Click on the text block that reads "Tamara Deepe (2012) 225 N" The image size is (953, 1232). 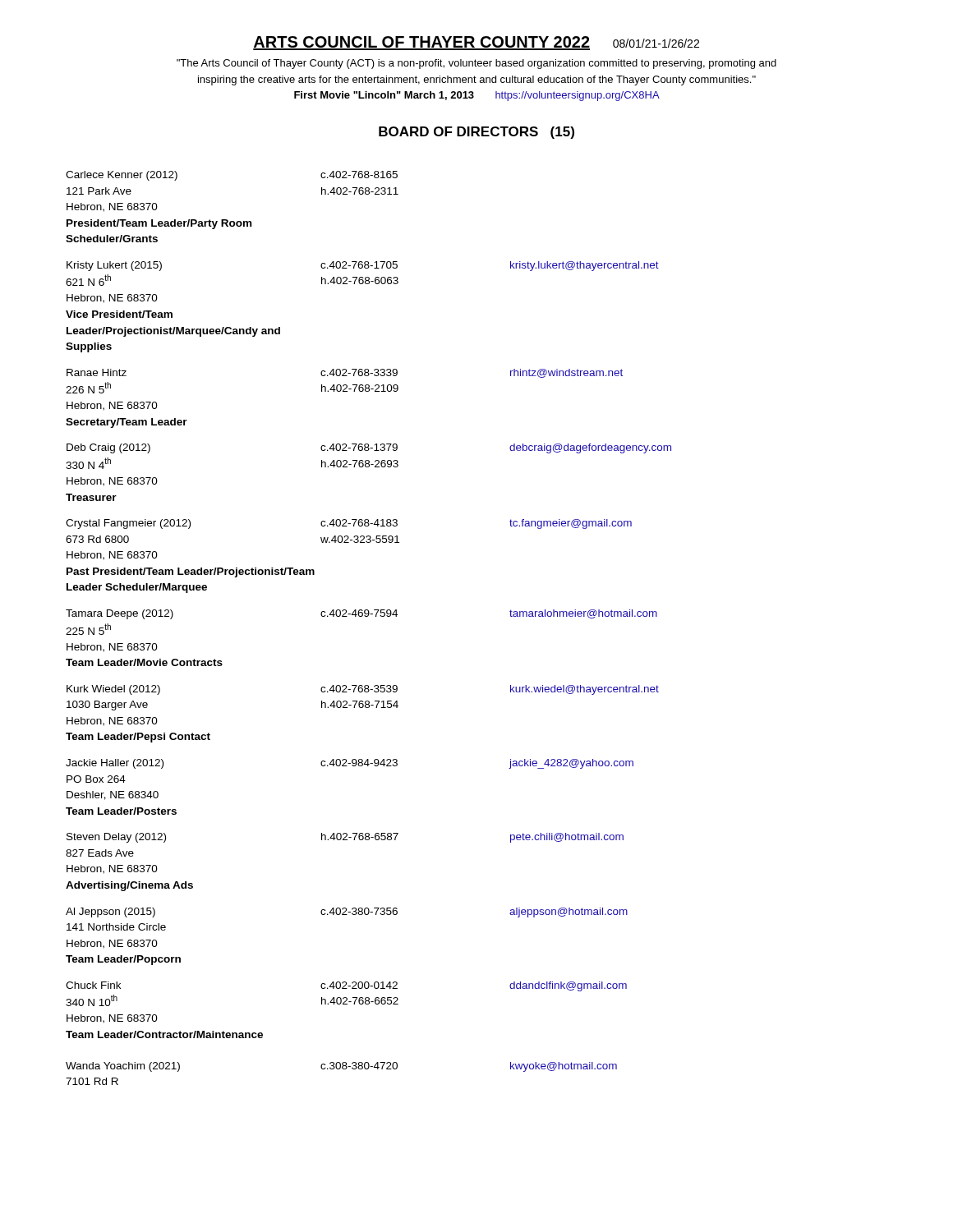pos(361,614)
